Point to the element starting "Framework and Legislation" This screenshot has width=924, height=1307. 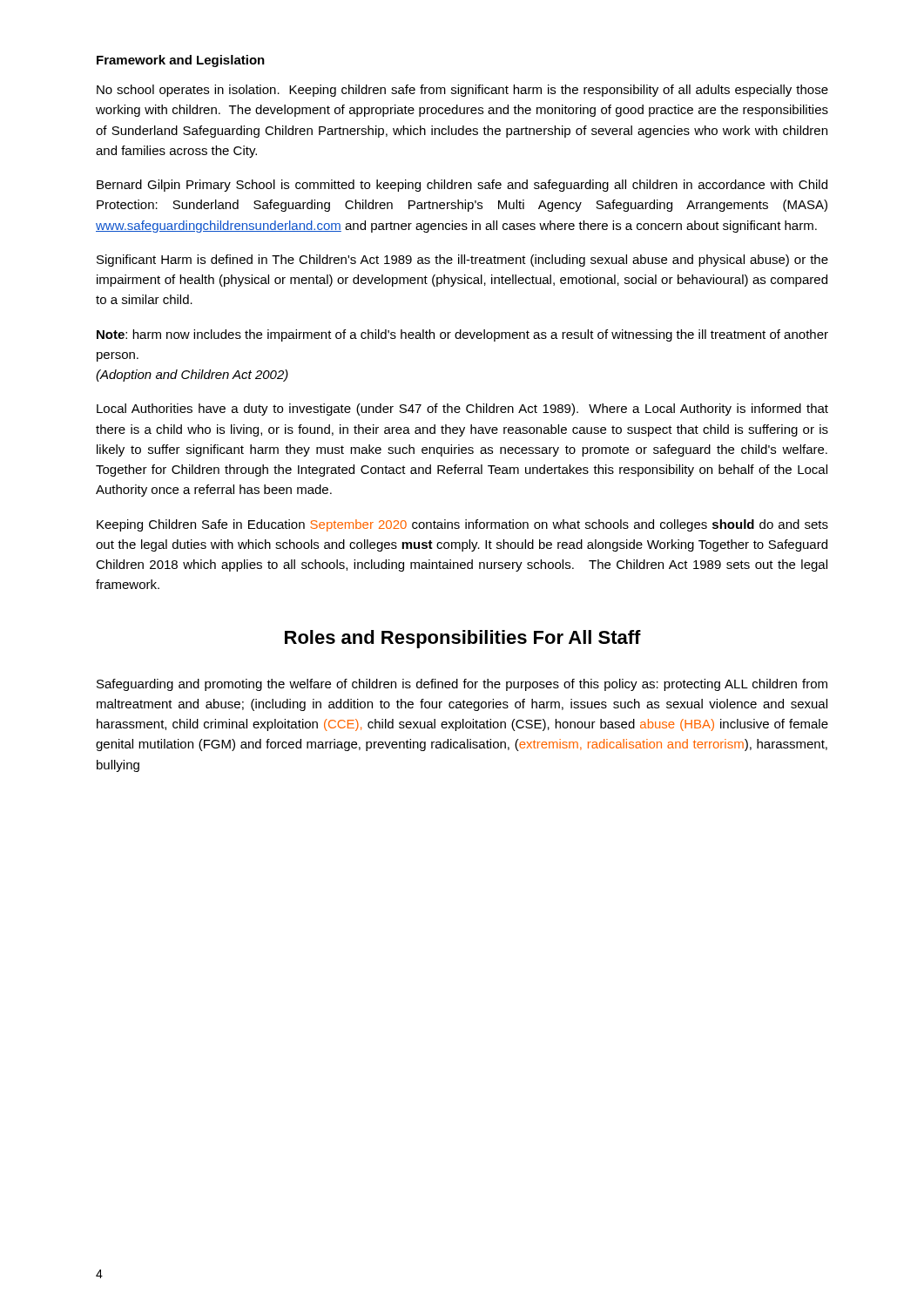point(180,60)
